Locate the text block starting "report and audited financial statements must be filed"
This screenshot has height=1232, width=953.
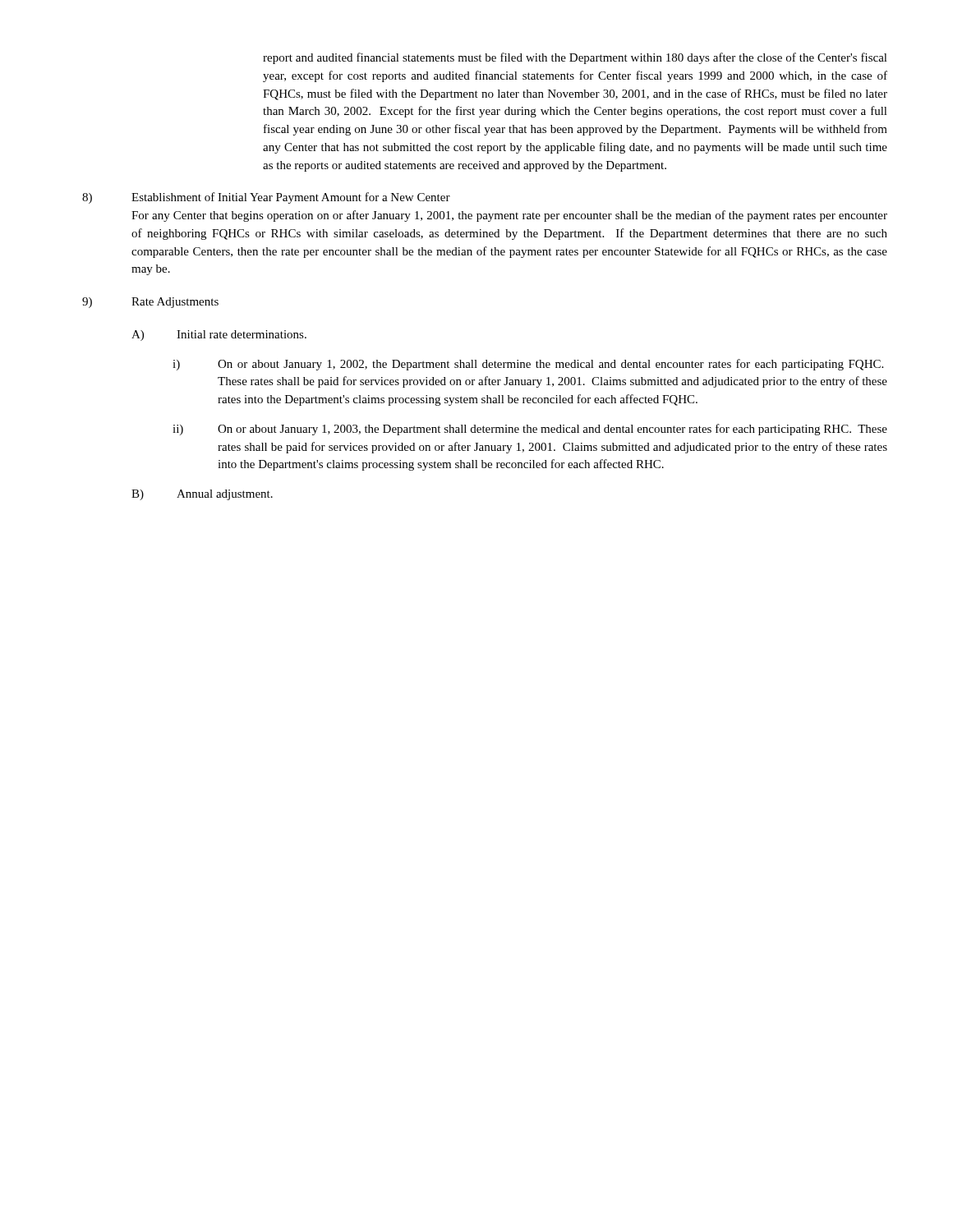[575, 111]
